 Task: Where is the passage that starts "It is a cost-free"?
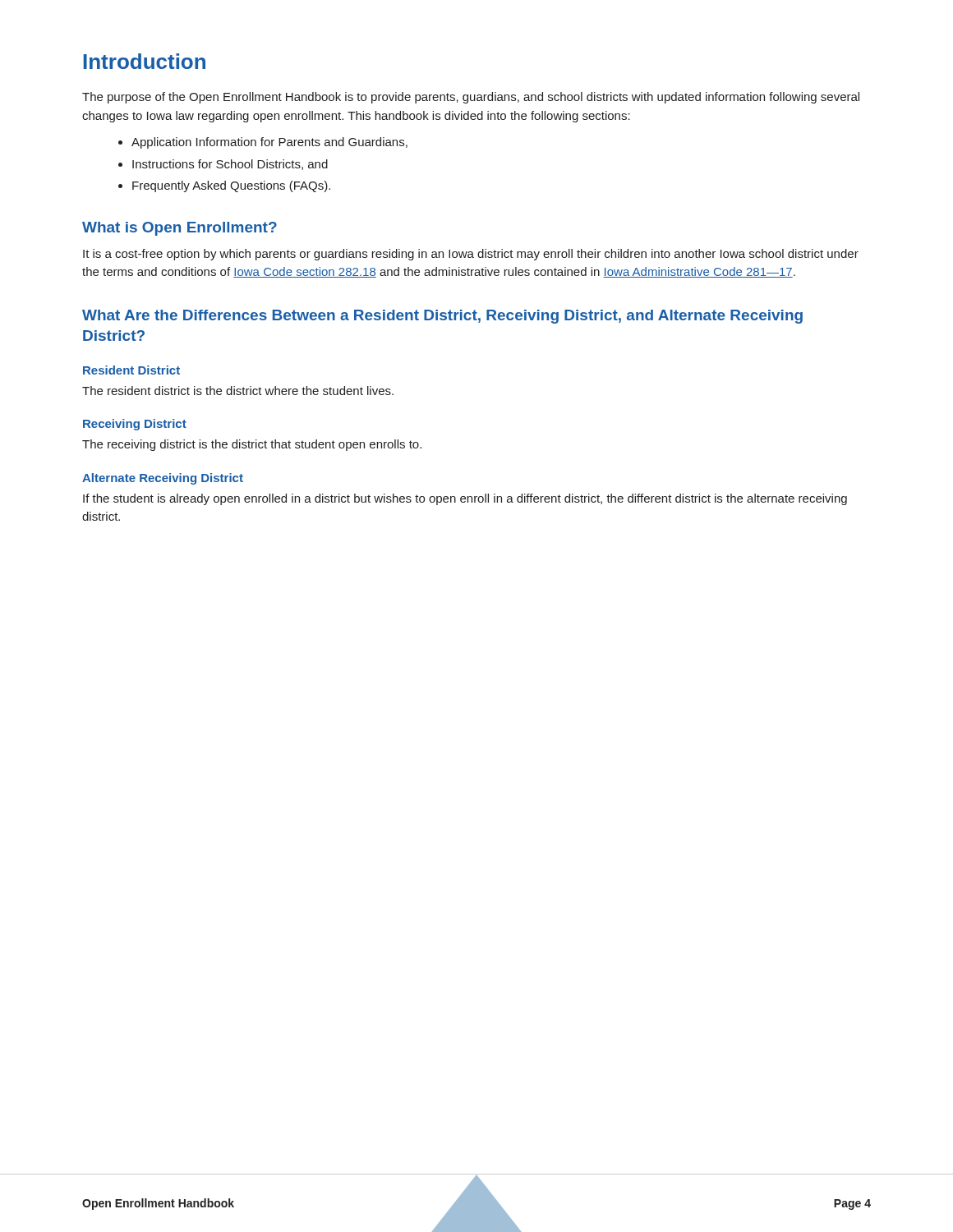476,263
